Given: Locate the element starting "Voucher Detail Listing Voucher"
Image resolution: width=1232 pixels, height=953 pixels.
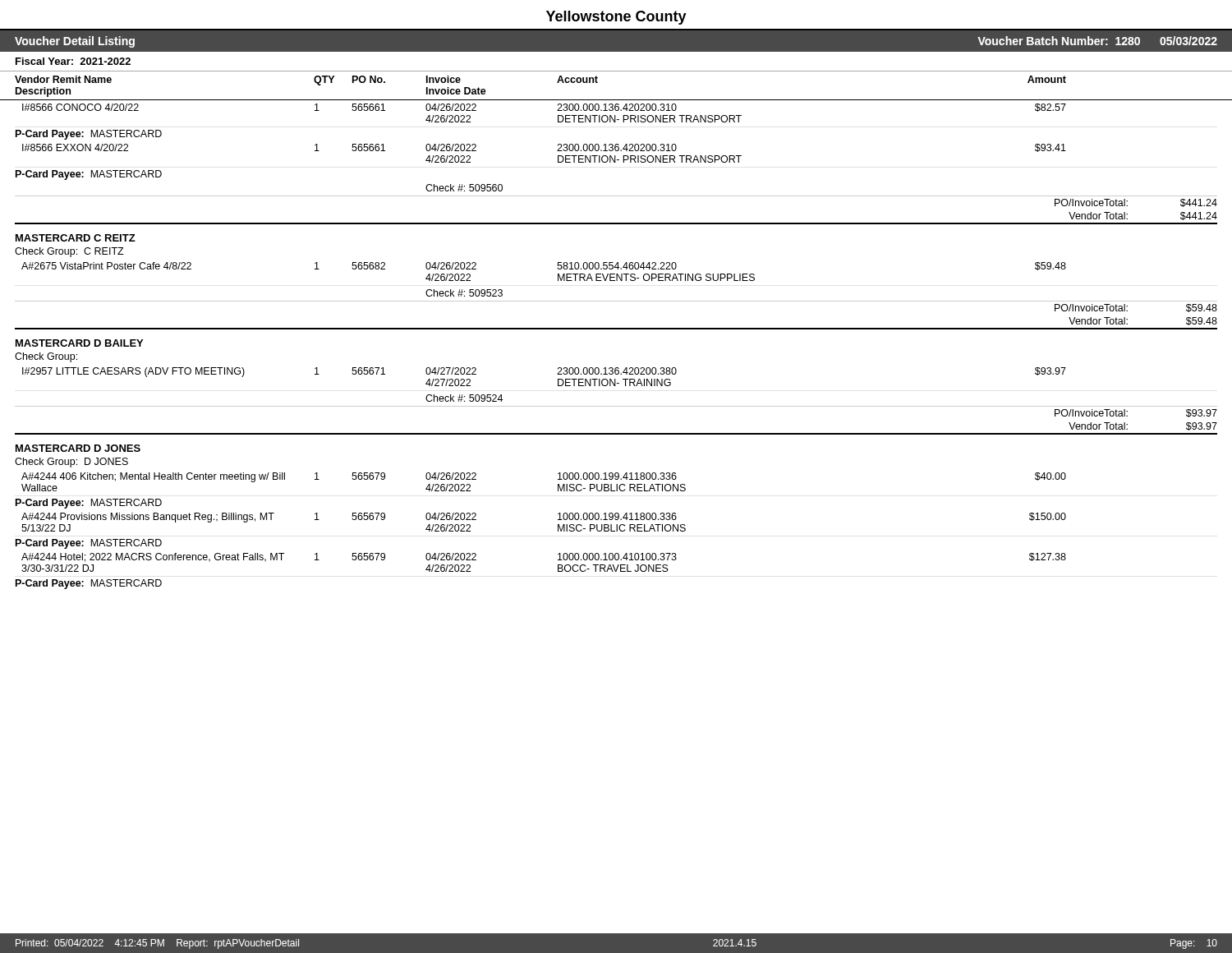Looking at the screenshot, I should pos(616,41).
